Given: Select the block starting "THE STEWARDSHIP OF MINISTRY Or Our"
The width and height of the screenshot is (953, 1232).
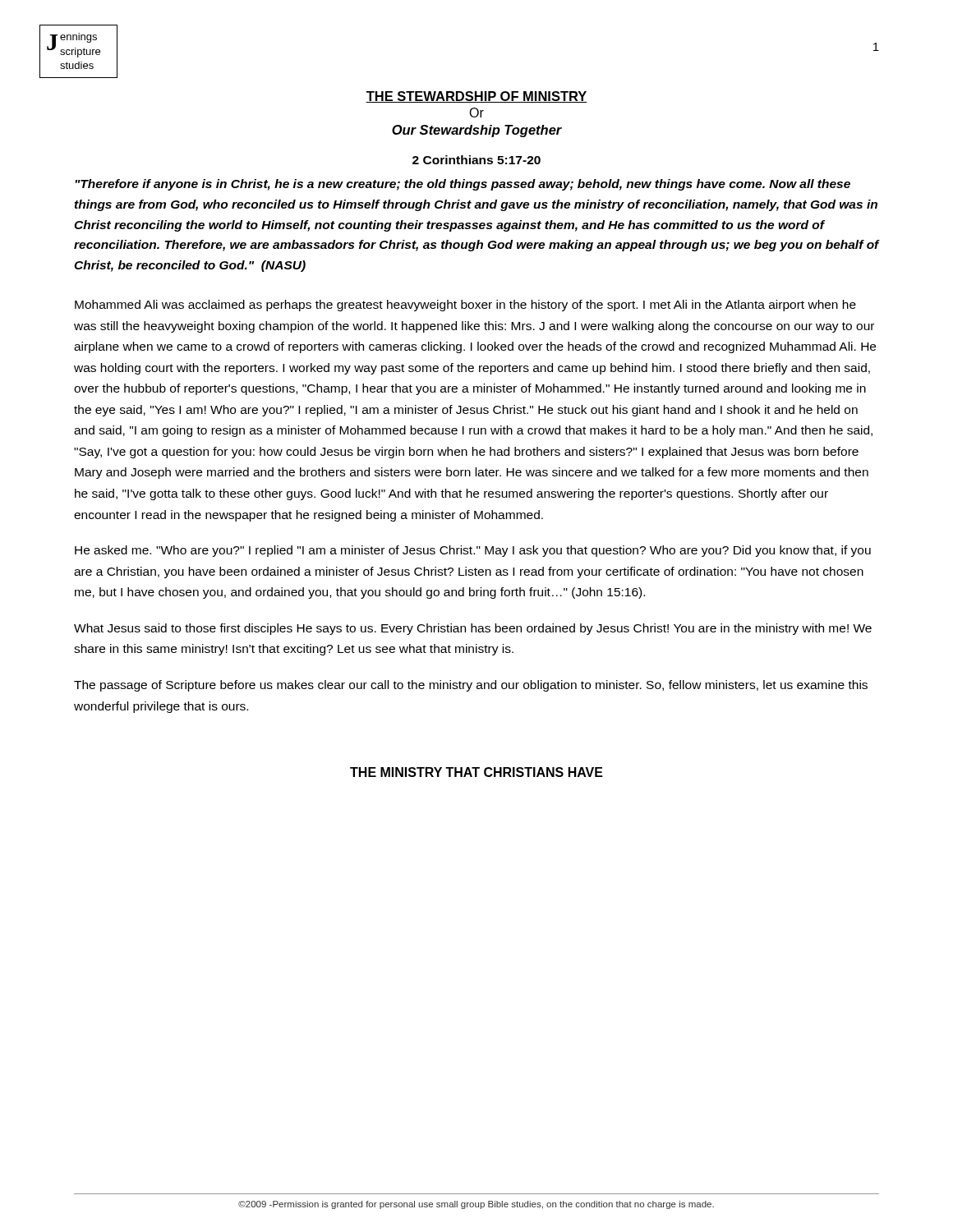Looking at the screenshot, I should [x=476, y=113].
